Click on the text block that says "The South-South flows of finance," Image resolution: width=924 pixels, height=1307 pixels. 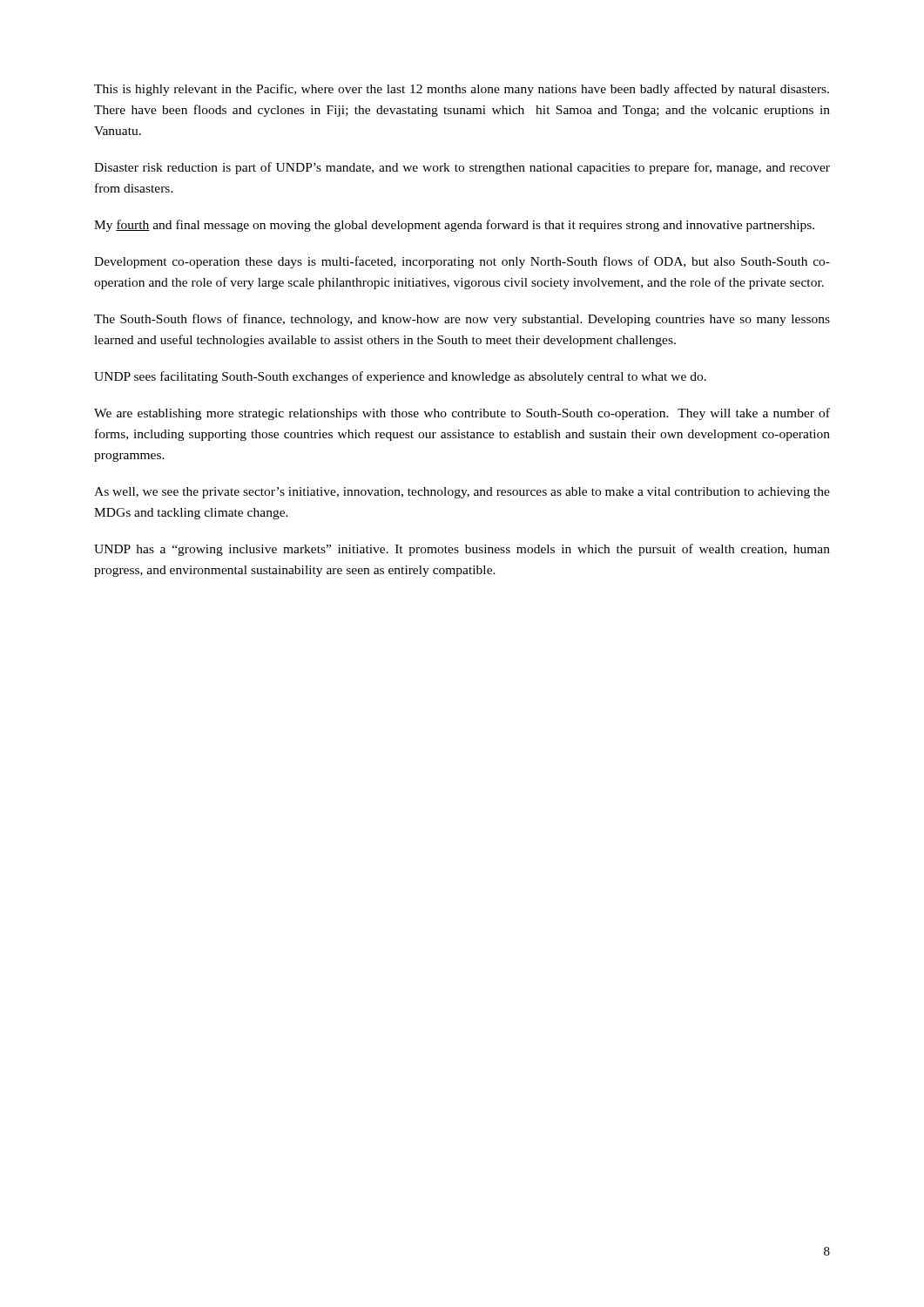(462, 329)
